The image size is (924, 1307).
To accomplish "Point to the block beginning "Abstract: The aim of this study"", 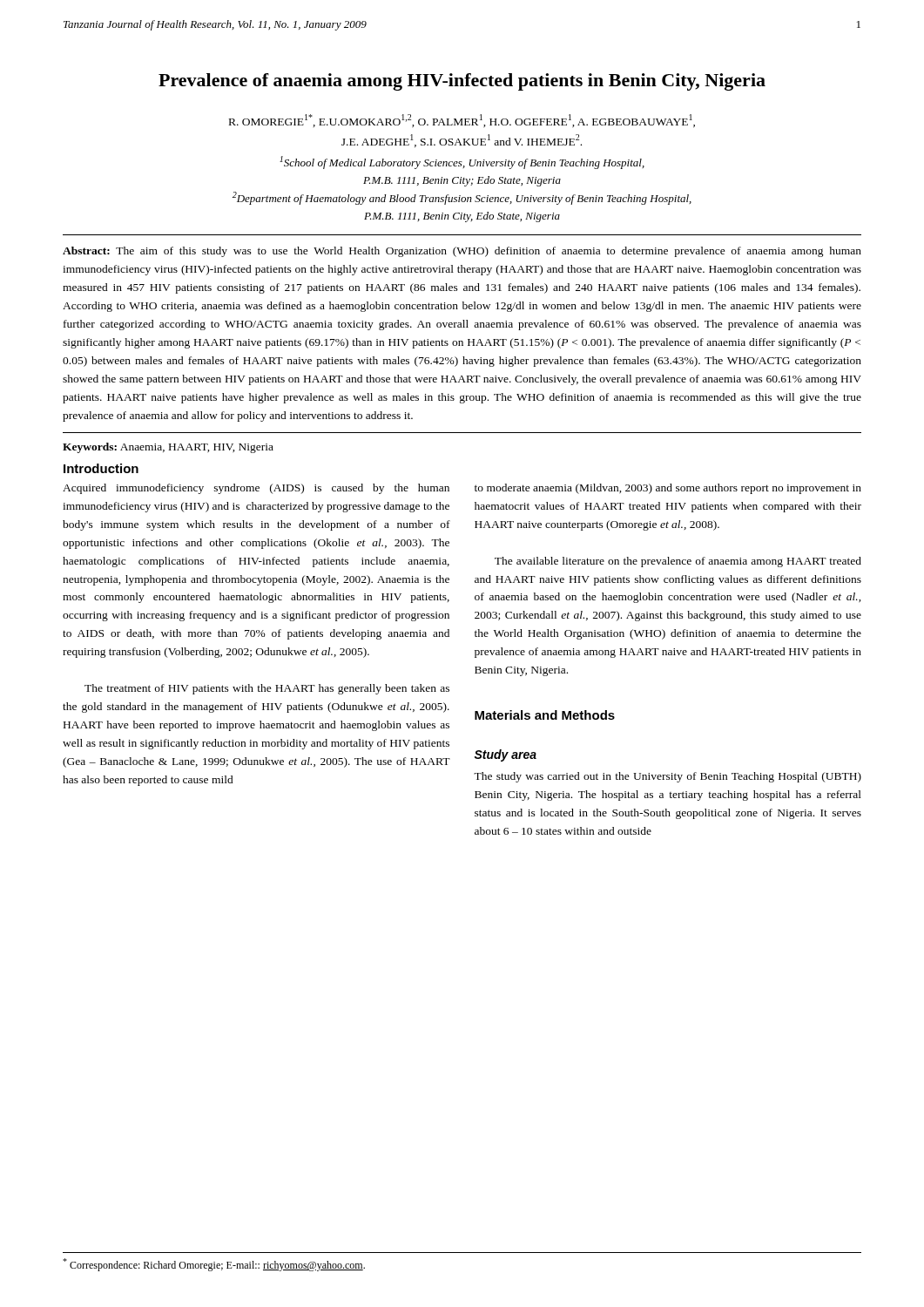I will tap(462, 333).
